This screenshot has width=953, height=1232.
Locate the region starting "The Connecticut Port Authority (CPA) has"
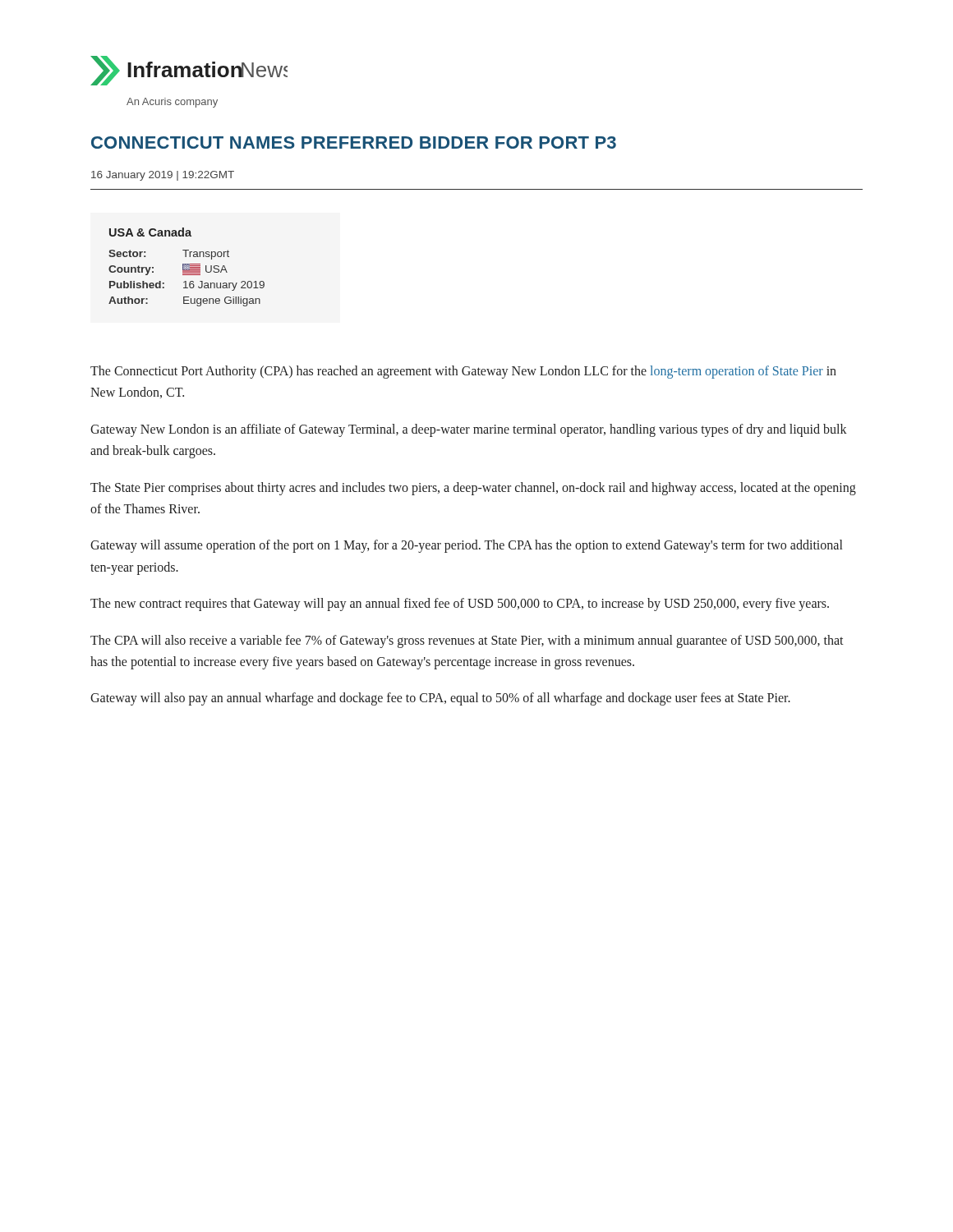pyautogui.click(x=463, y=382)
